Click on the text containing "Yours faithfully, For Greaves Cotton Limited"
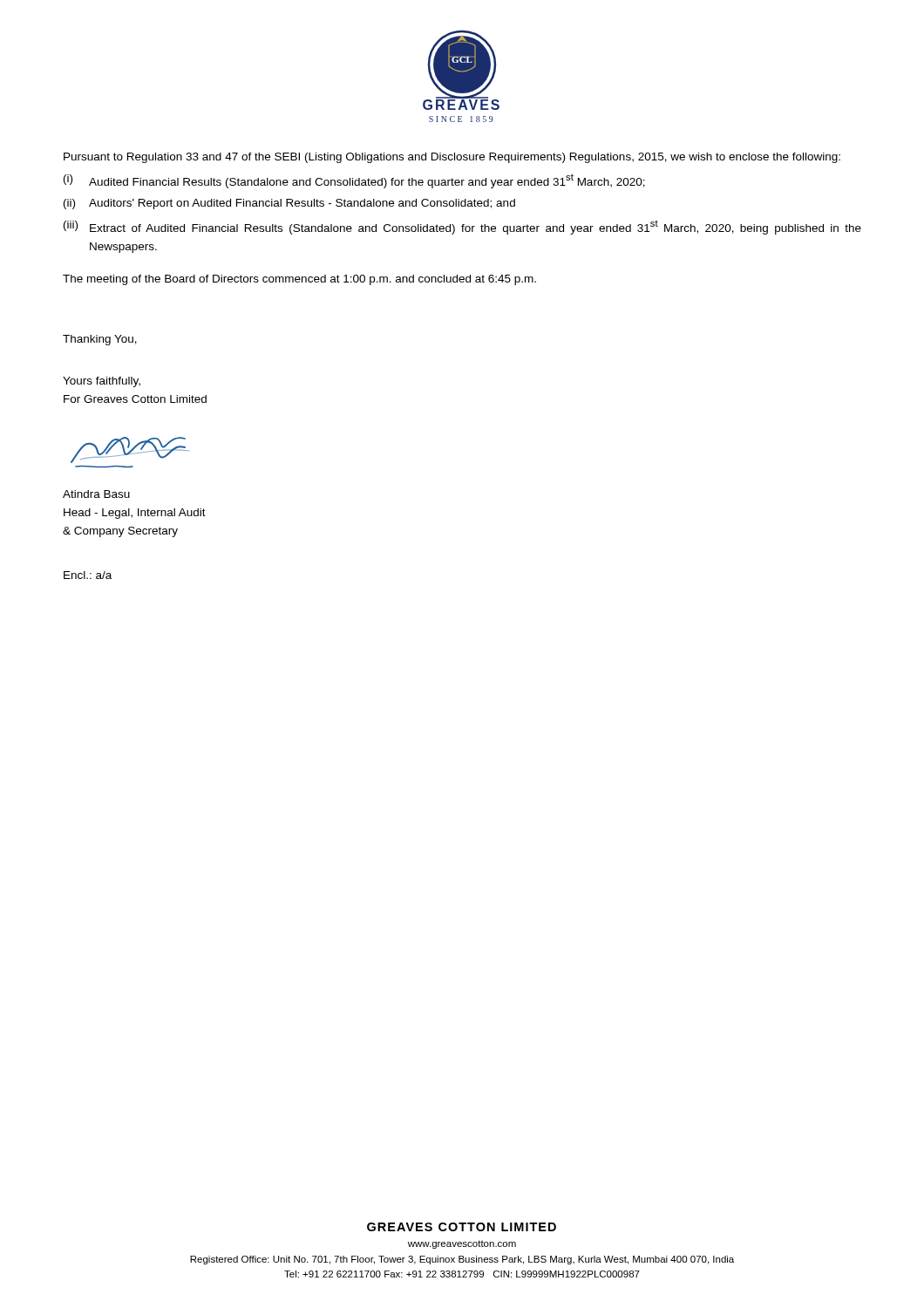 pyautogui.click(x=135, y=390)
